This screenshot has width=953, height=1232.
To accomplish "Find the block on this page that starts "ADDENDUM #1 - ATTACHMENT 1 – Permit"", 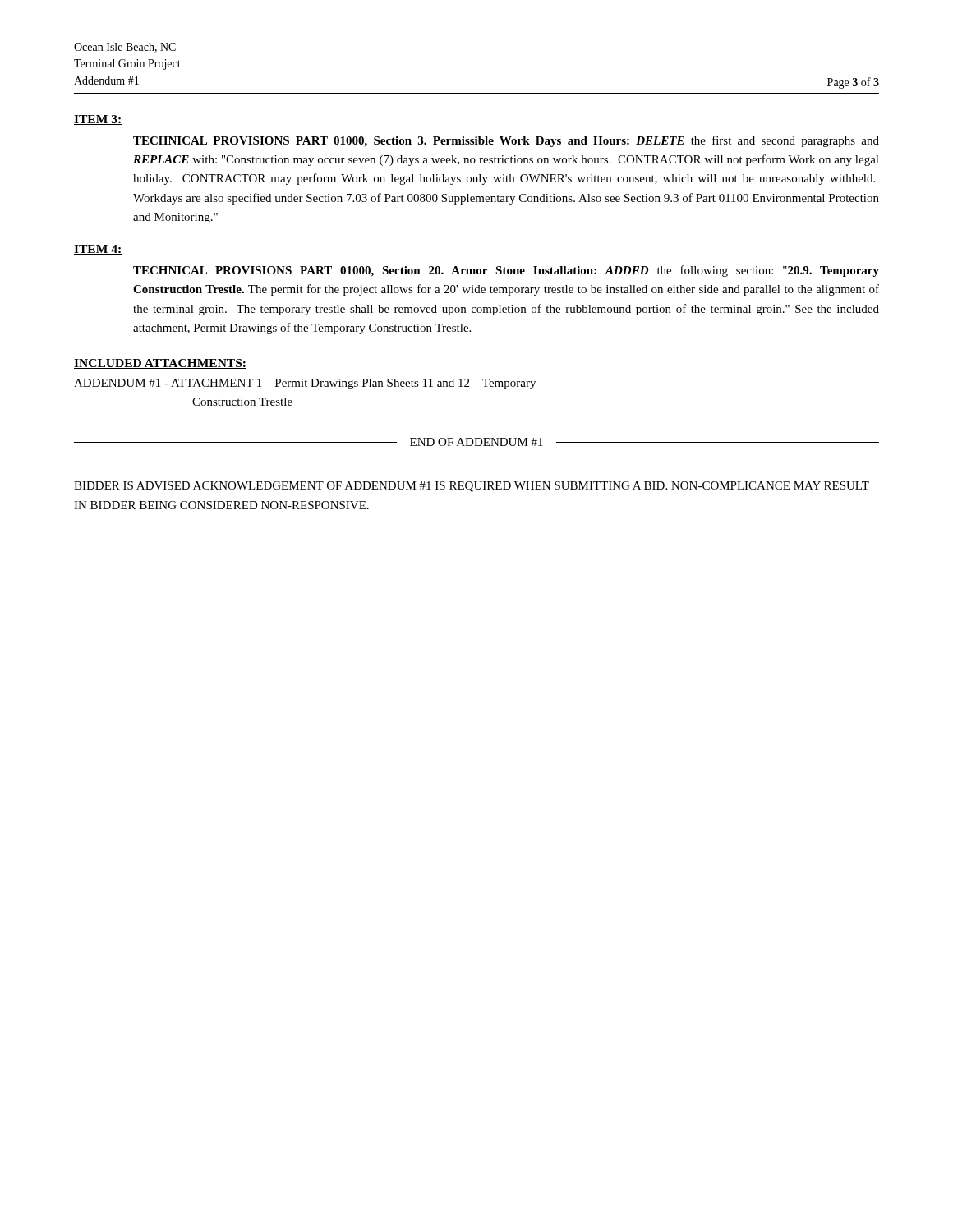I will tap(305, 392).
